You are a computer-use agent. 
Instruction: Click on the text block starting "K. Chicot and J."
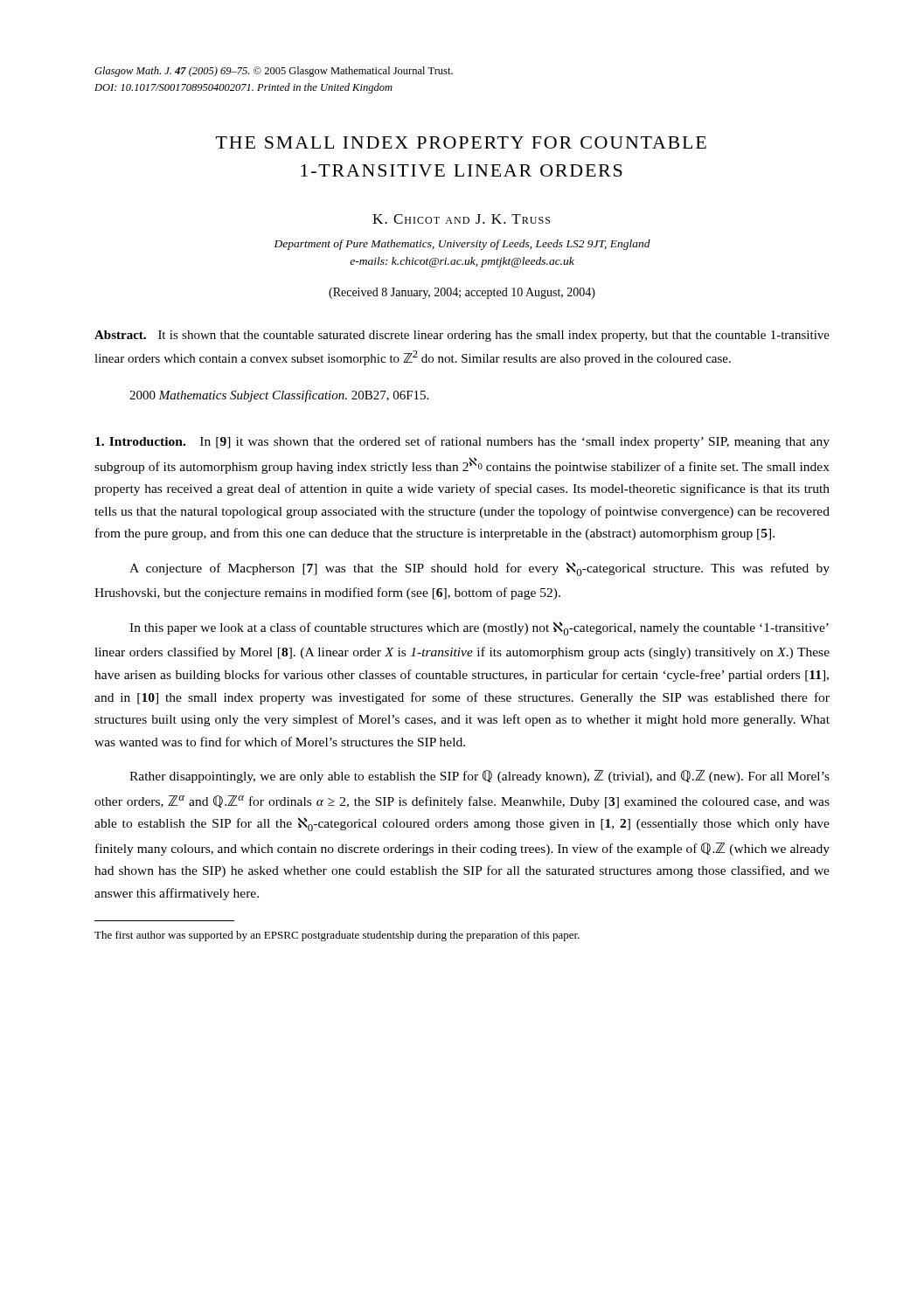(x=462, y=219)
